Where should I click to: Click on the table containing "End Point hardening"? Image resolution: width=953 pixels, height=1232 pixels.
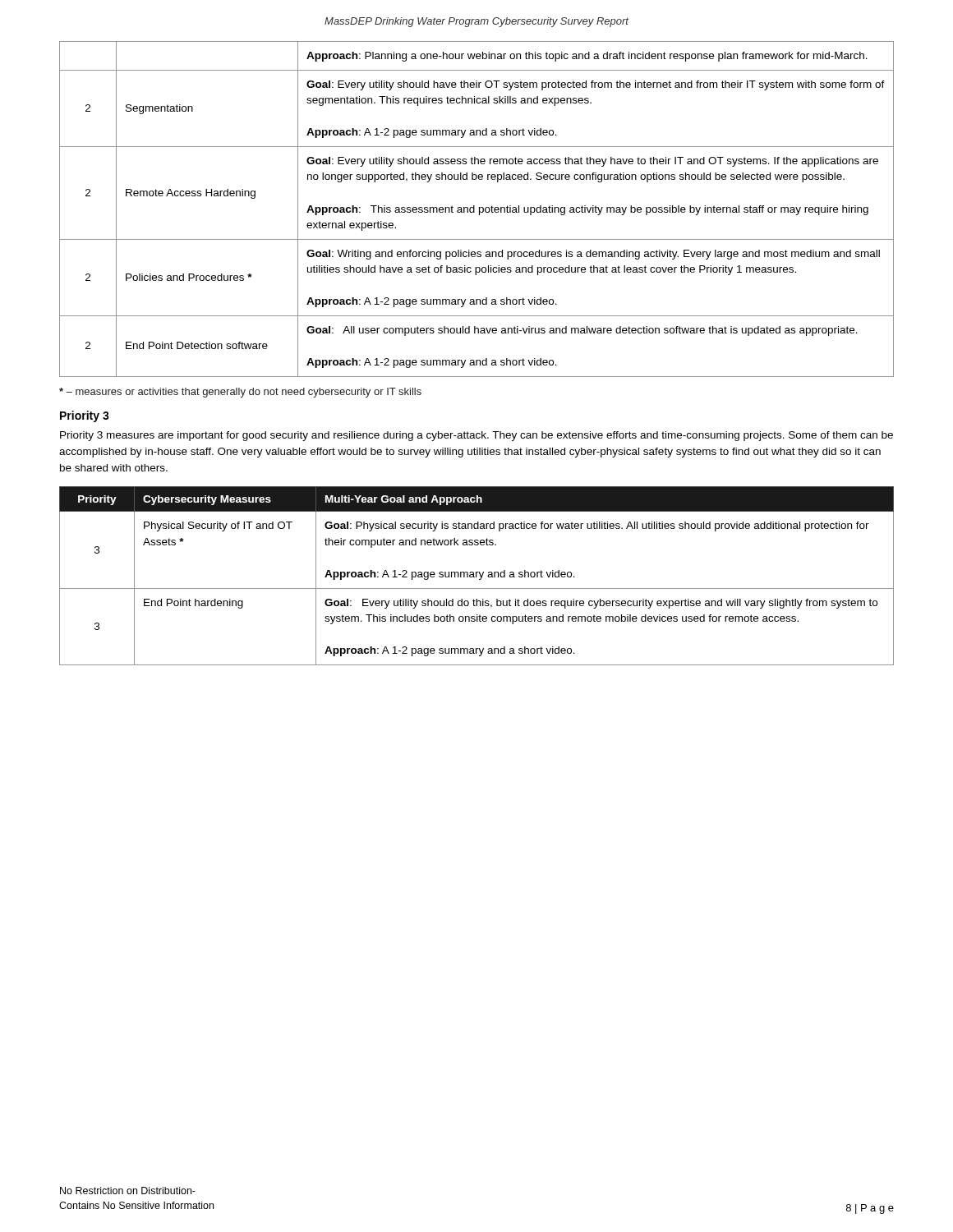[x=476, y=576]
